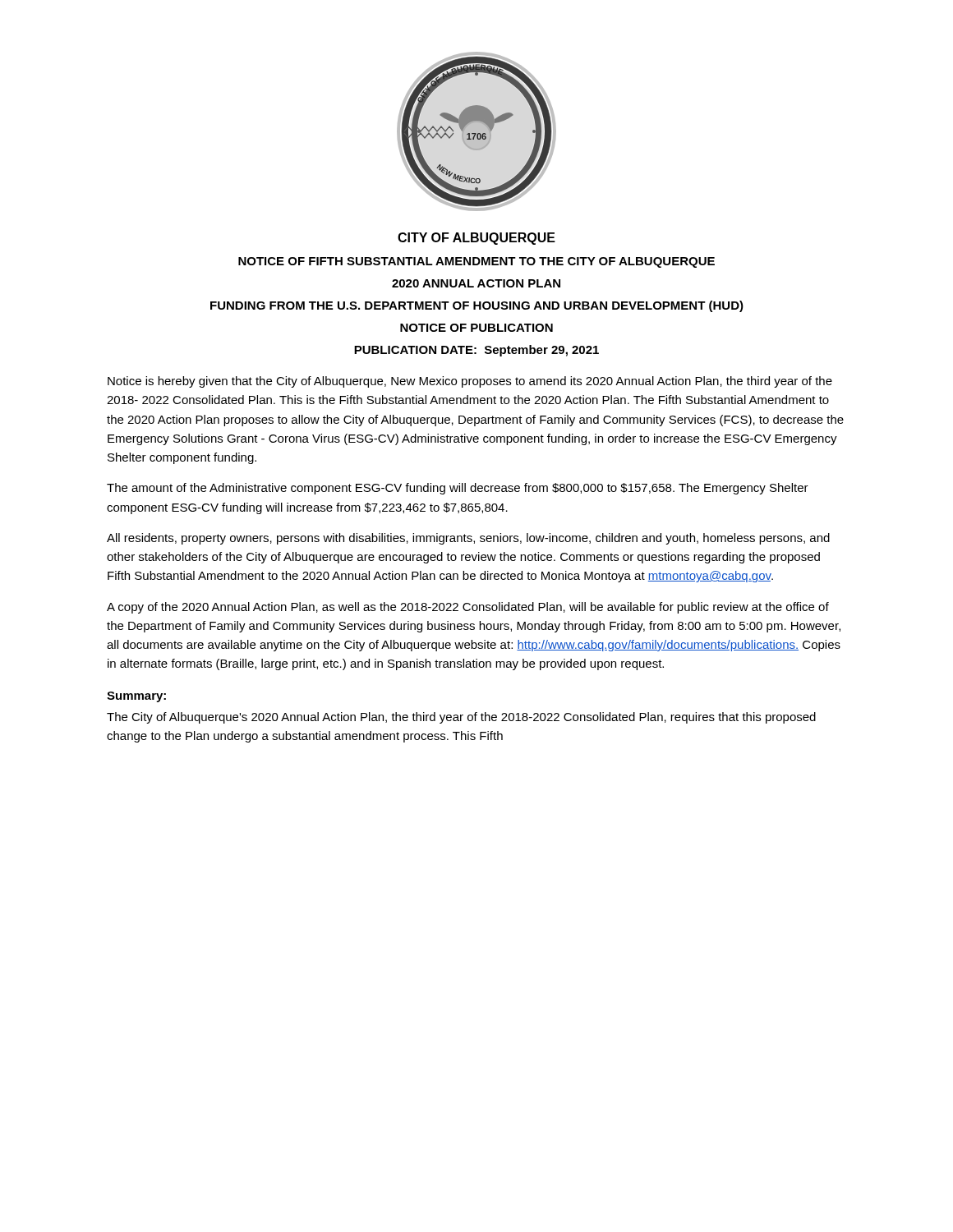Locate the title
The height and width of the screenshot is (1232, 953).
click(x=476, y=238)
